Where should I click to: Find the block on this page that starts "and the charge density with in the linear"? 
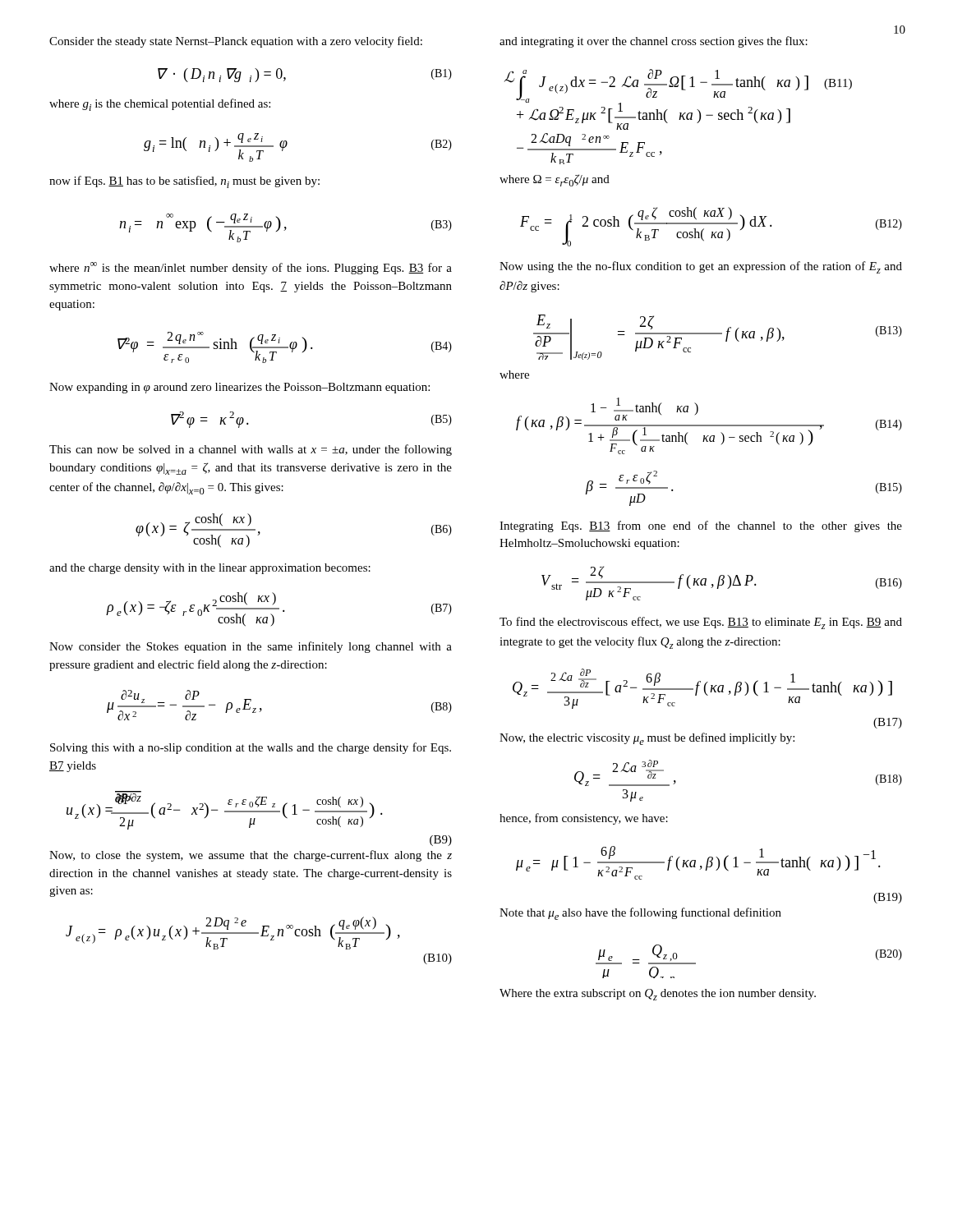[x=251, y=568]
